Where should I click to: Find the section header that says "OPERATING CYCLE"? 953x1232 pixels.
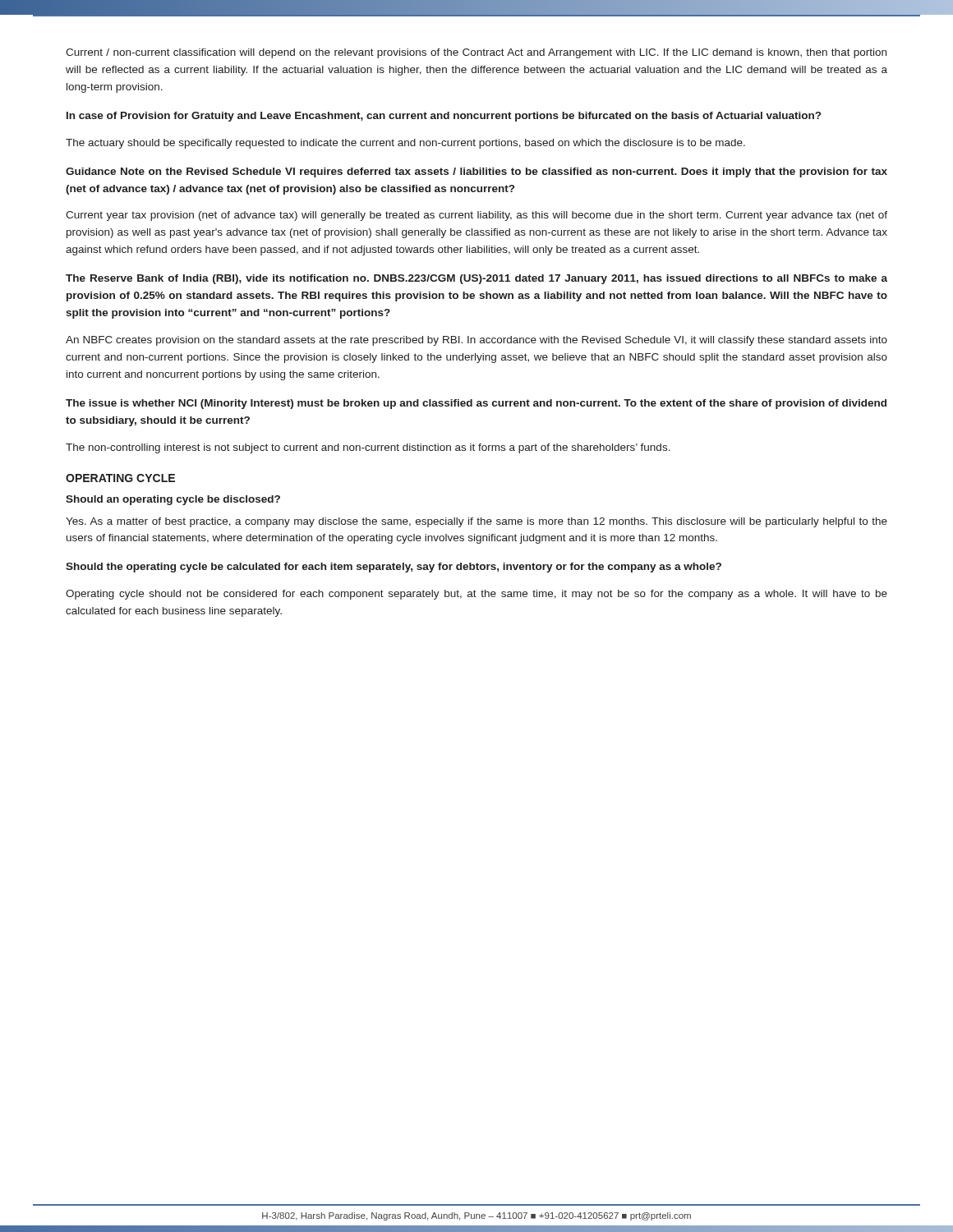121,478
